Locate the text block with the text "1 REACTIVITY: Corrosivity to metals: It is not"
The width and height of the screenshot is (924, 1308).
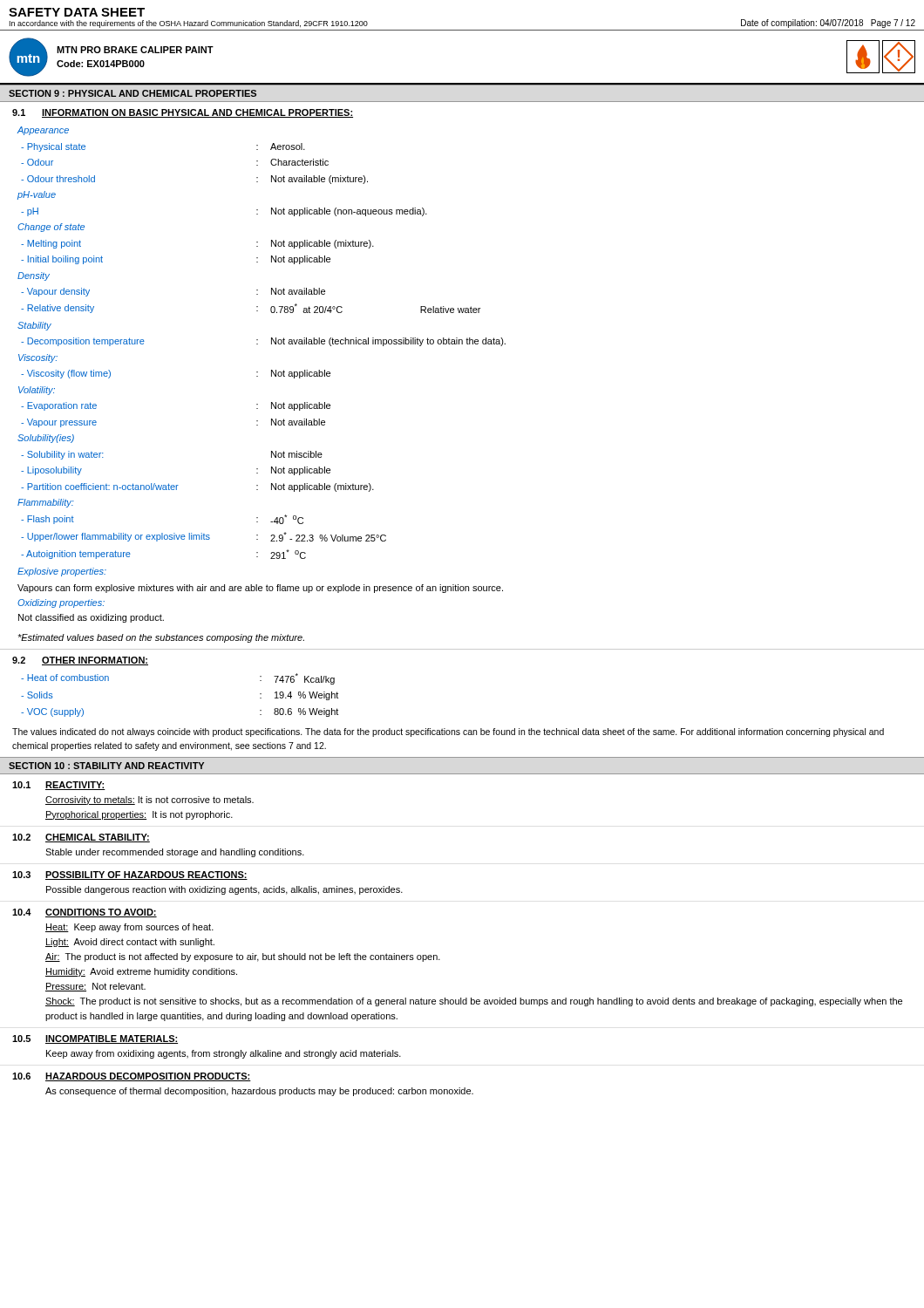[x=59, y=786]
